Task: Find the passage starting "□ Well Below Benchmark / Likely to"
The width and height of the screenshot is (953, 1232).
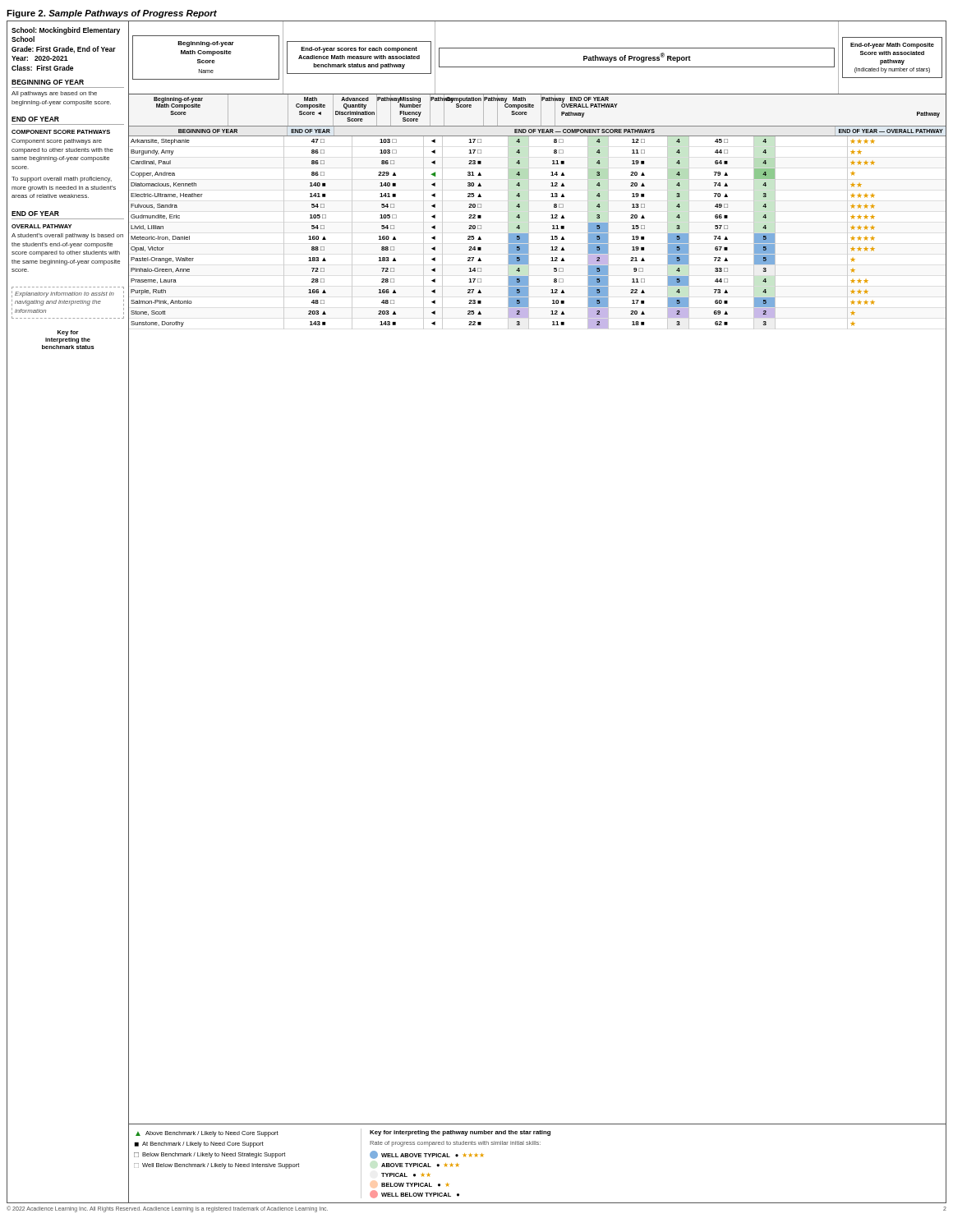Action: 217,1165
